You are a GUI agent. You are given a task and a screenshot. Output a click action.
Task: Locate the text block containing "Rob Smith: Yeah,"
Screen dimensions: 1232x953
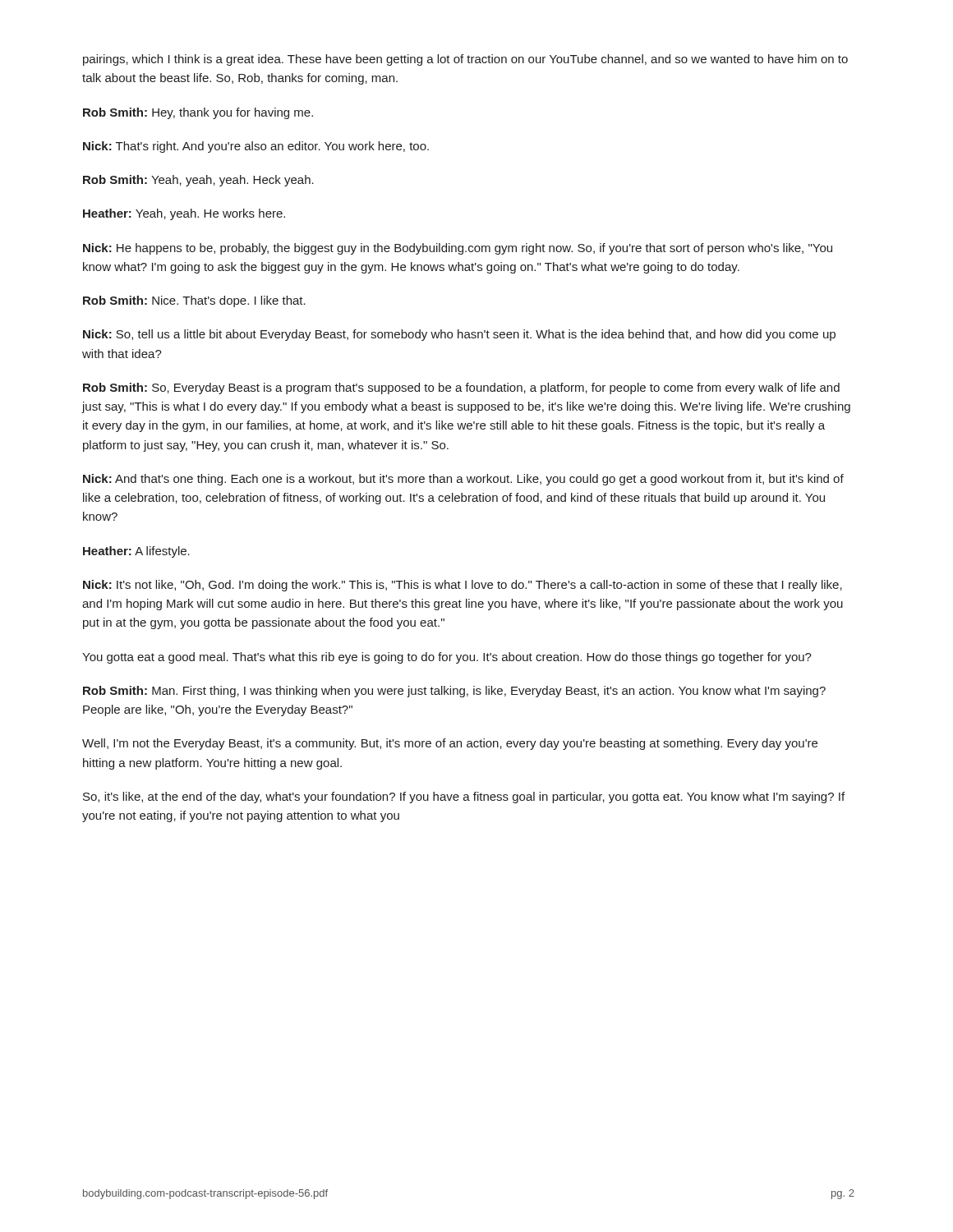tap(198, 179)
